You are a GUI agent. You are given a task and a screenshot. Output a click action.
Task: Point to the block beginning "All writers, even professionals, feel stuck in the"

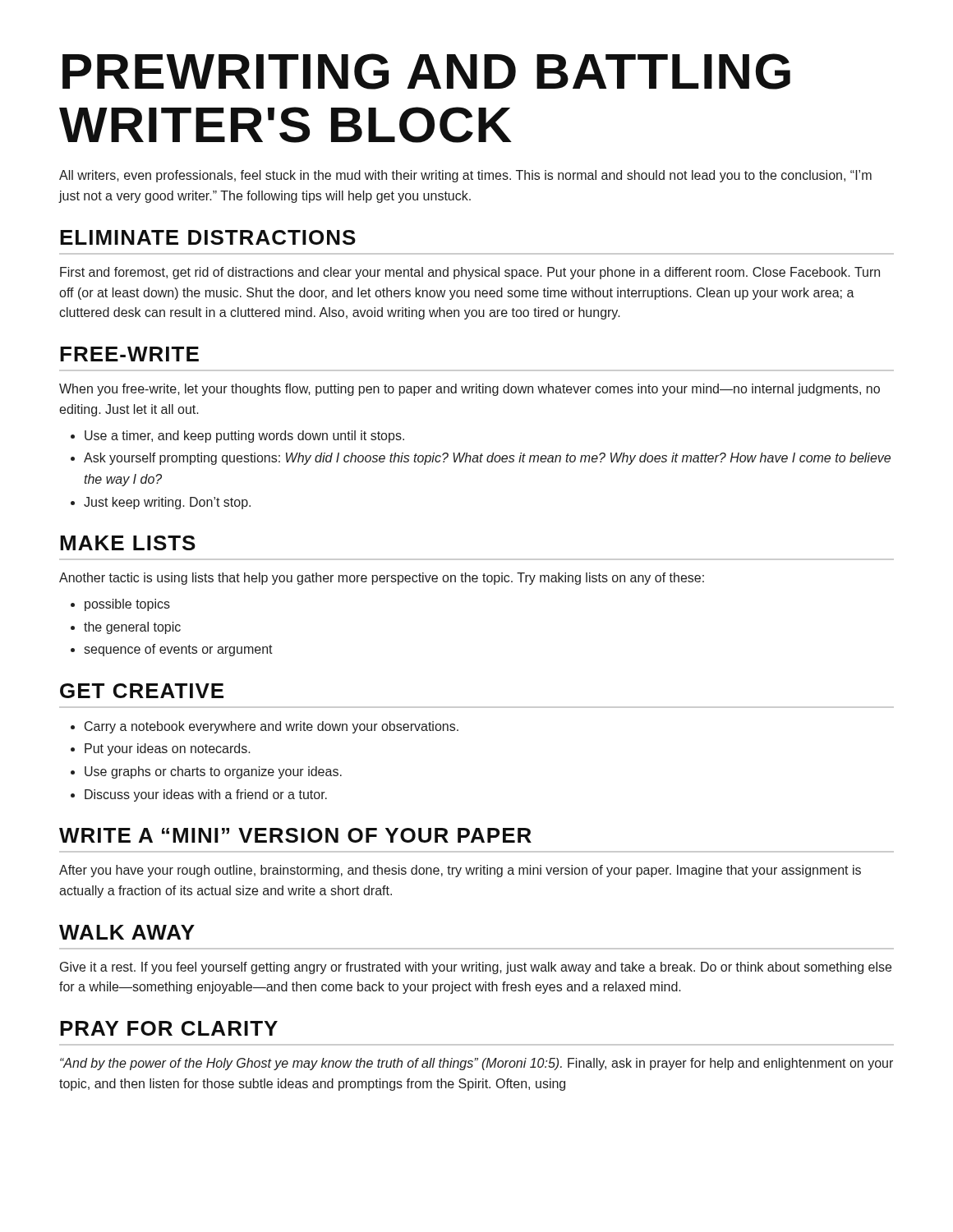[466, 186]
